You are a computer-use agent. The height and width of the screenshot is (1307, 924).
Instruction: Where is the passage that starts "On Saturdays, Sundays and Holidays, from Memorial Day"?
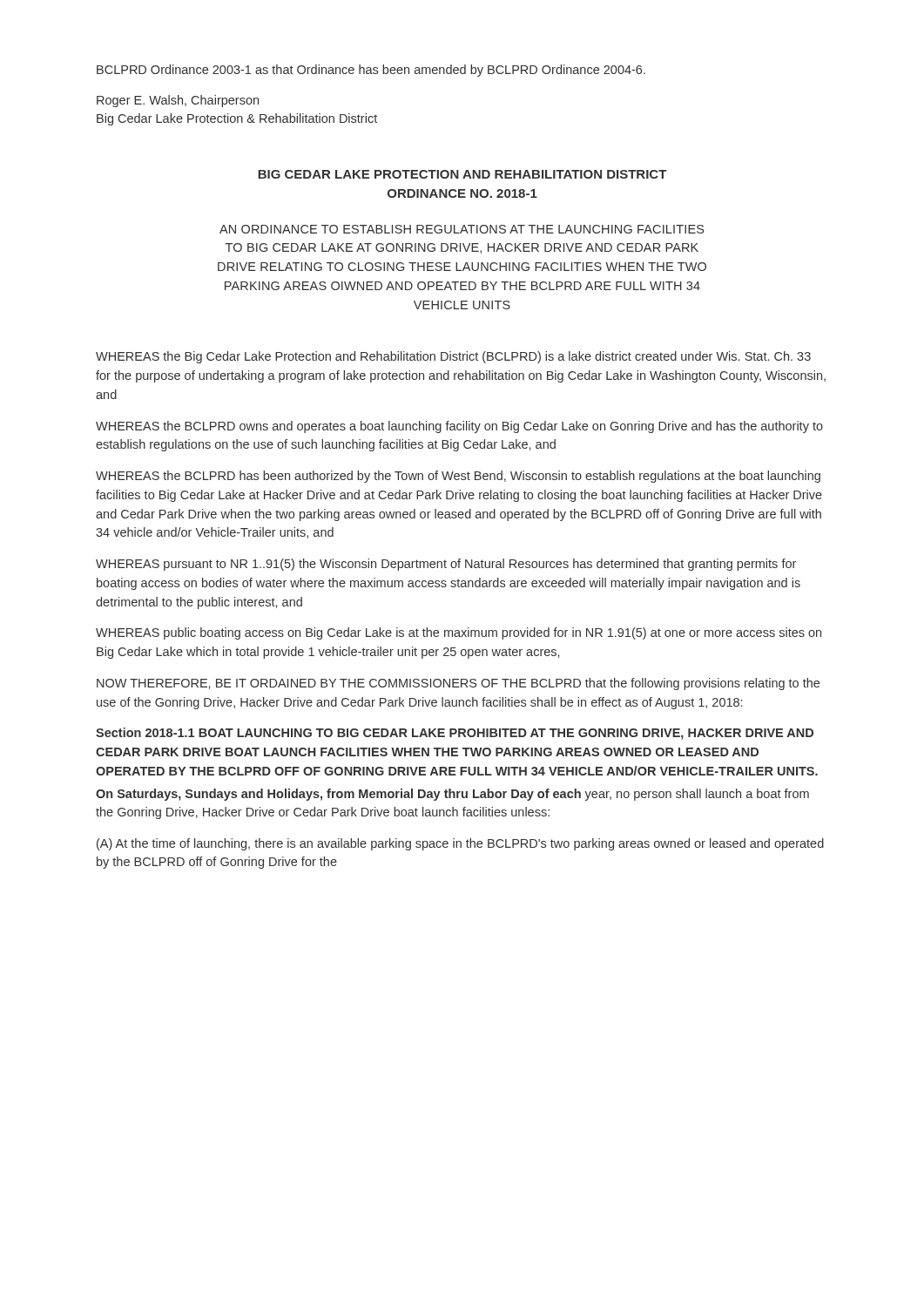tap(453, 803)
